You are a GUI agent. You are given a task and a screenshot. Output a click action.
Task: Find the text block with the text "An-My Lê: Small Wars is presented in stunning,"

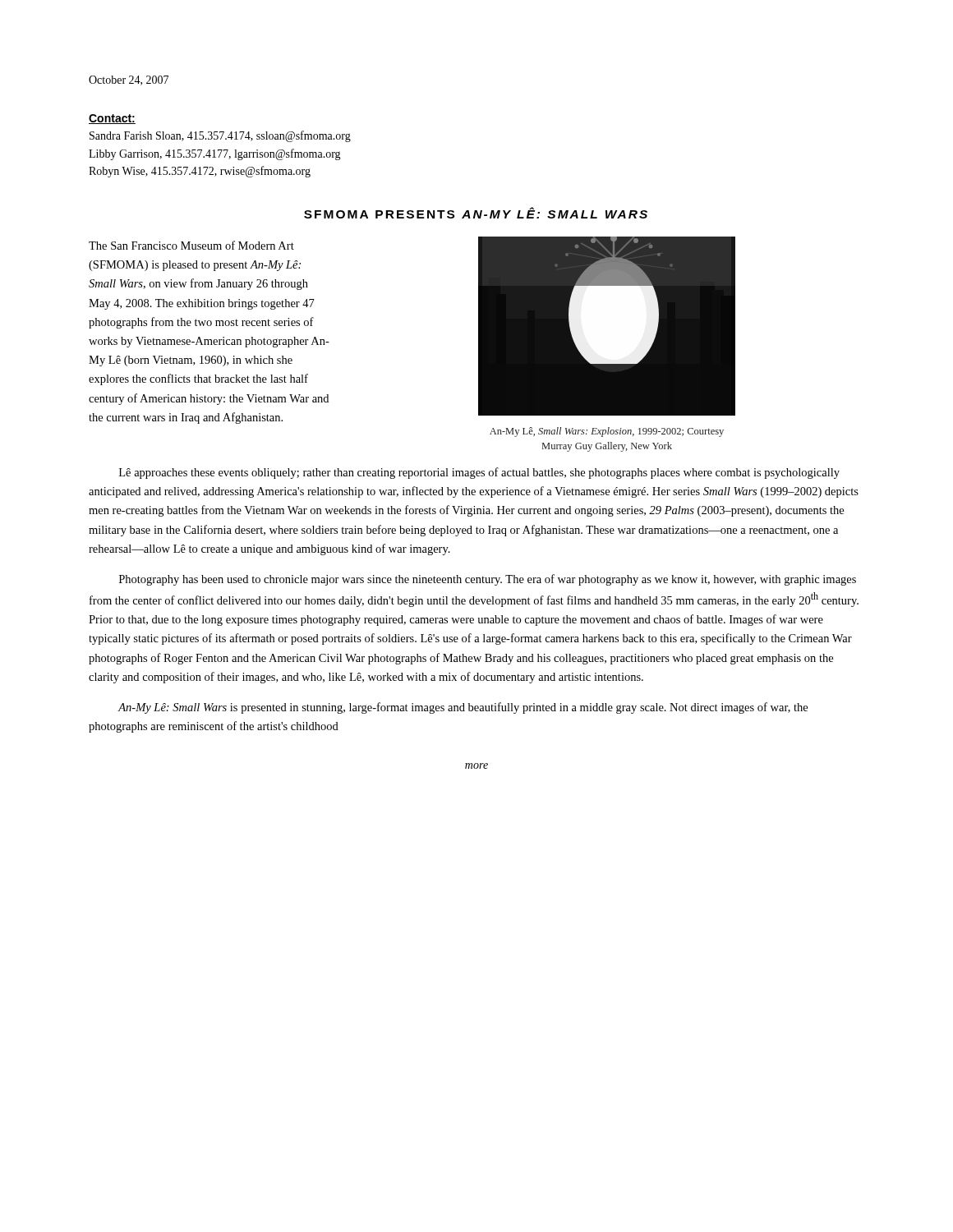[476, 717]
